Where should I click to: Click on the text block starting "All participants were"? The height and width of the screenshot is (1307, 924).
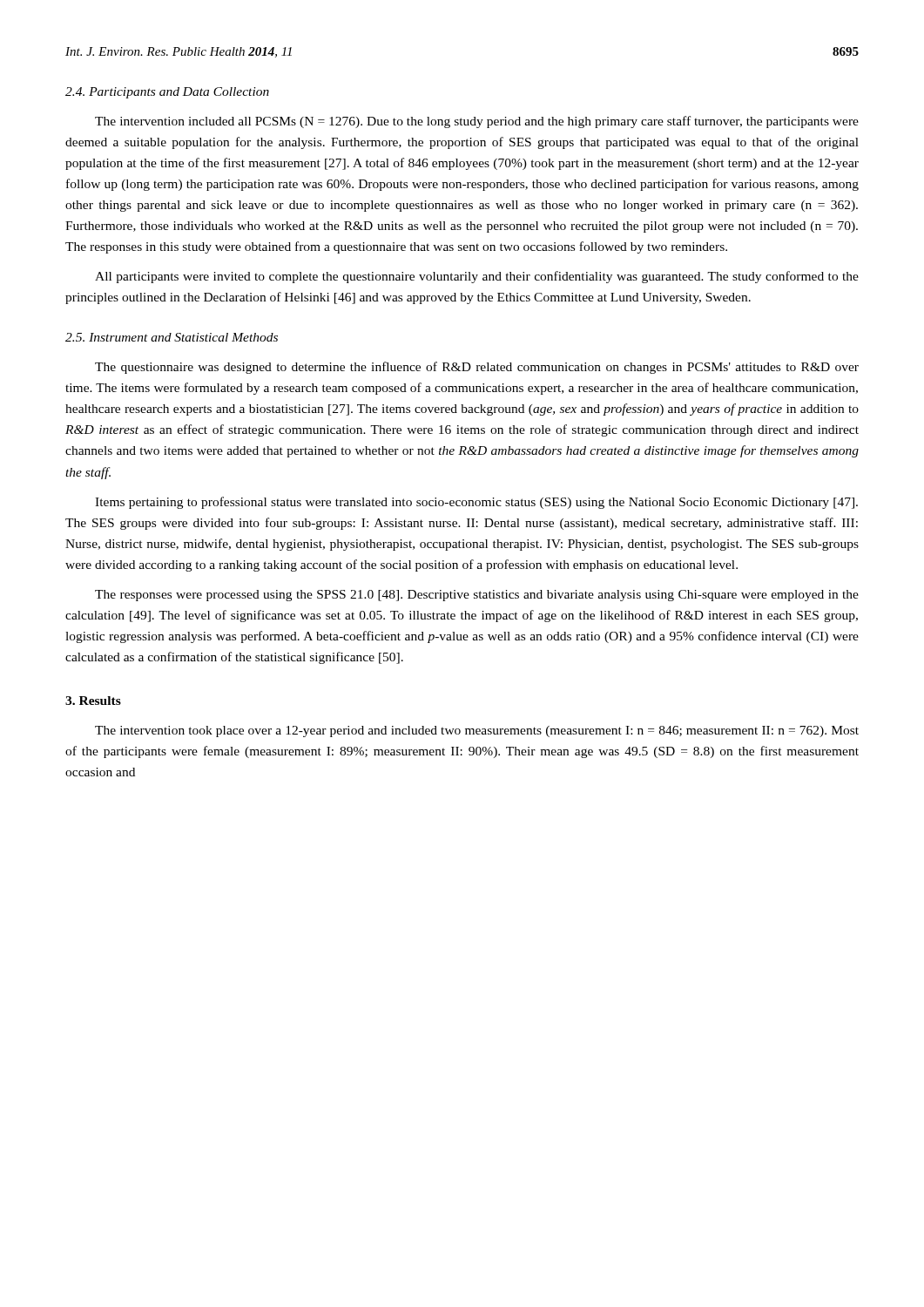pyautogui.click(x=462, y=287)
